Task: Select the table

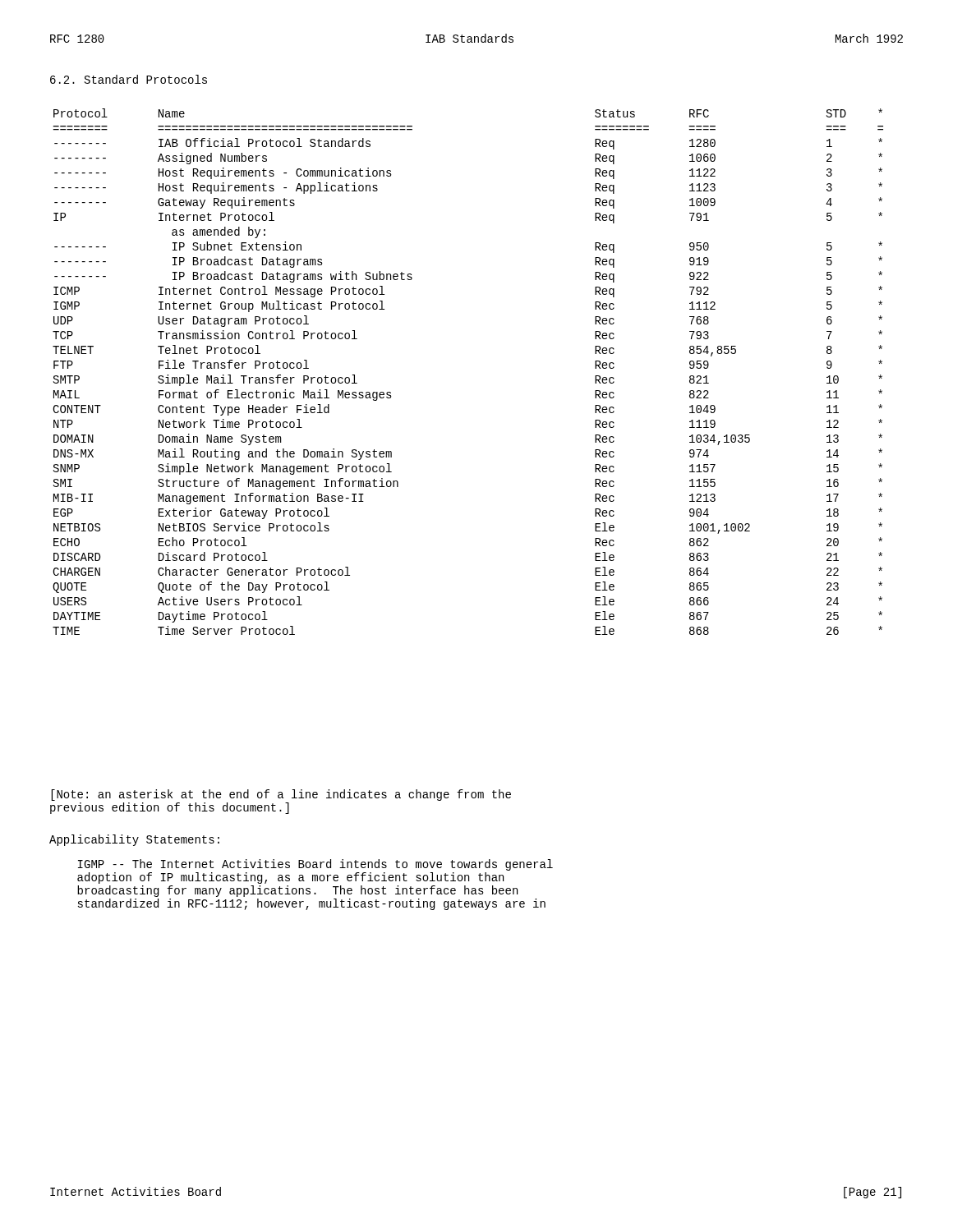Action: pyautogui.click(x=476, y=373)
